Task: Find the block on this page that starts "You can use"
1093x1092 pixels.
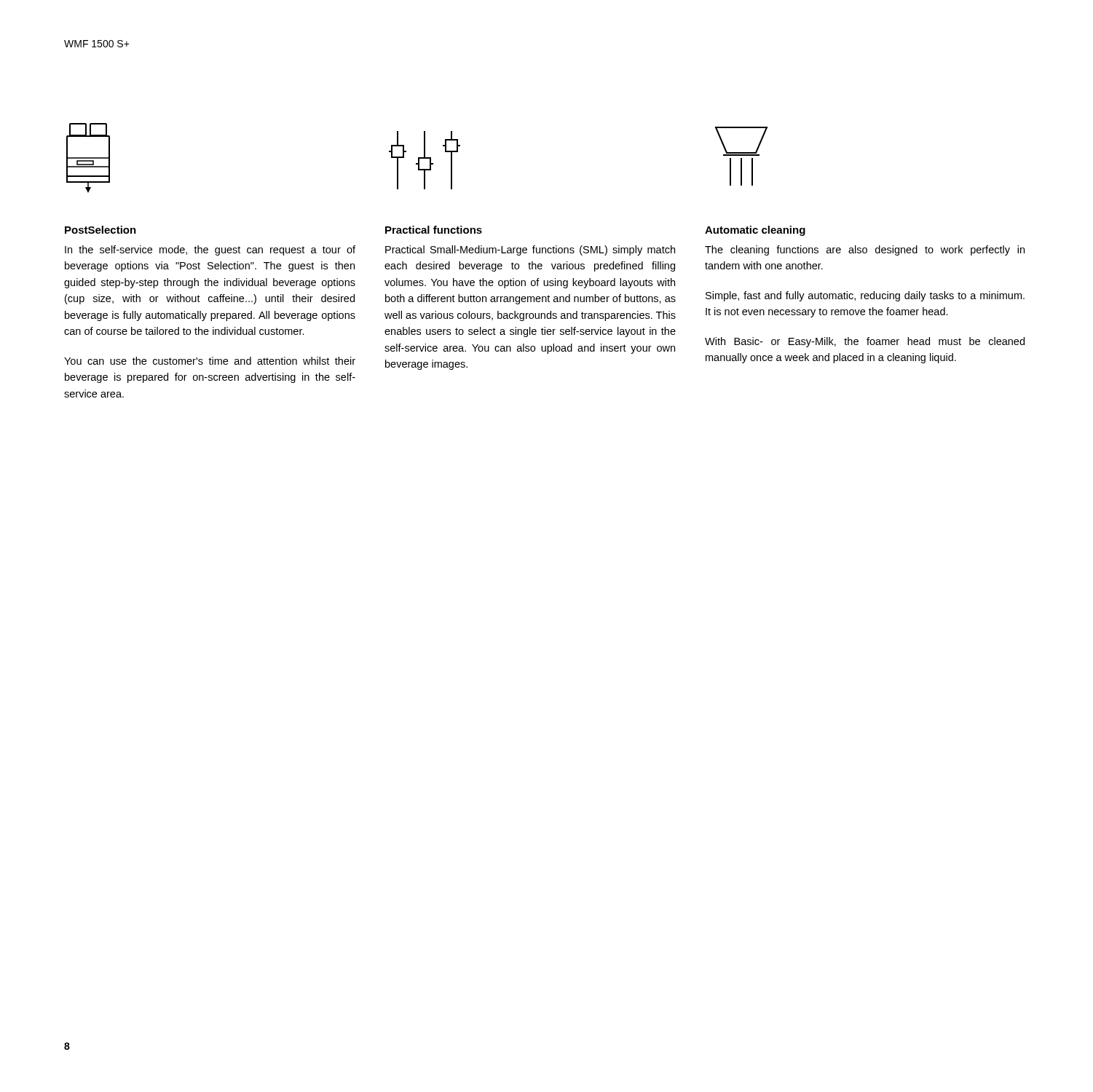Action: point(210,377)
